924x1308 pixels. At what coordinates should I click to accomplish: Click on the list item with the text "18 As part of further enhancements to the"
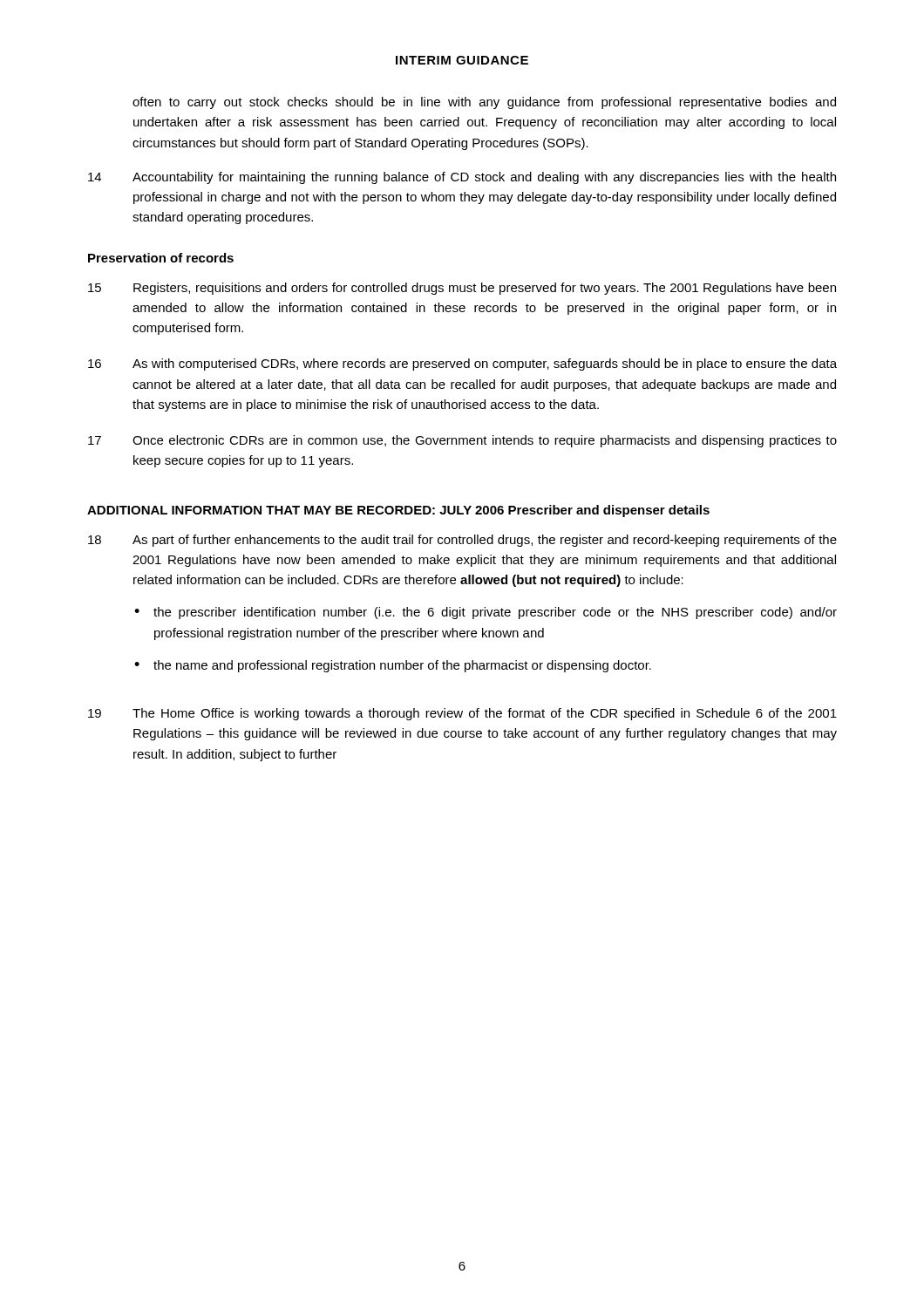[x=462, y=608]
